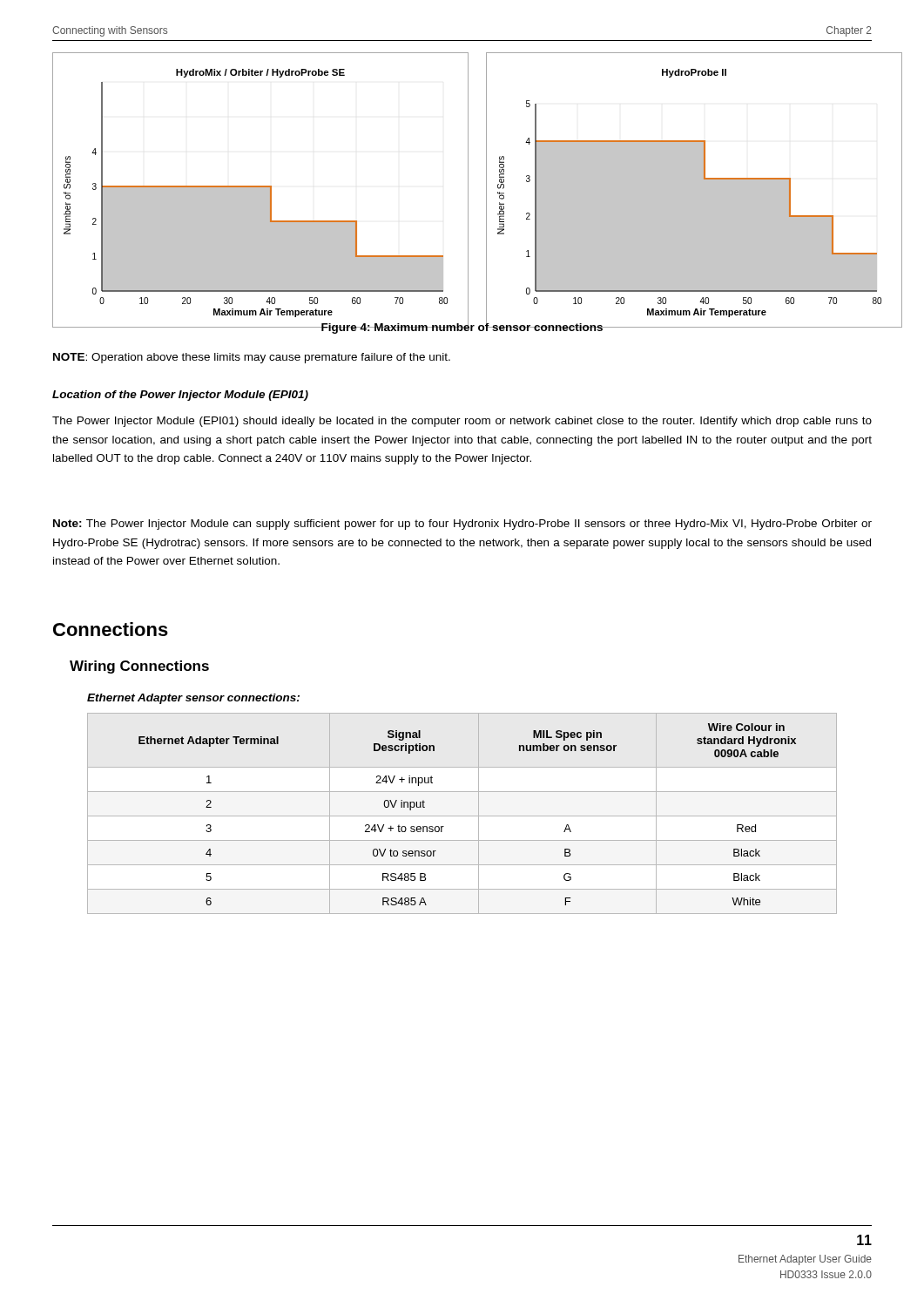The image size is (924, 1307).
Task: Select the text block that says "Note: The Power Injector Module can supply sufficient"
Action: pos(462,542)
